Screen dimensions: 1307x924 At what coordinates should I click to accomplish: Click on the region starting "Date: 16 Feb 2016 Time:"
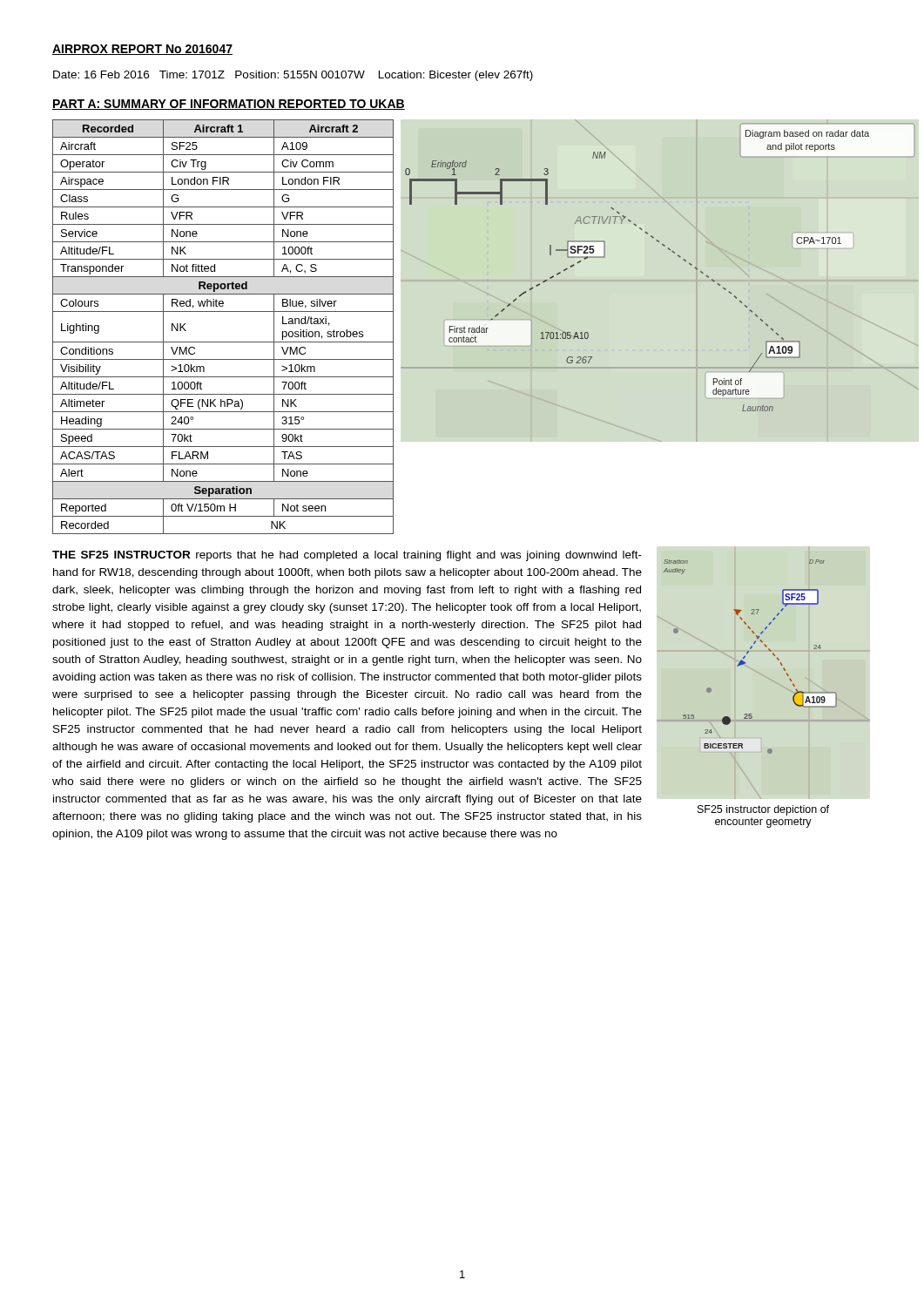pos(293,74)
